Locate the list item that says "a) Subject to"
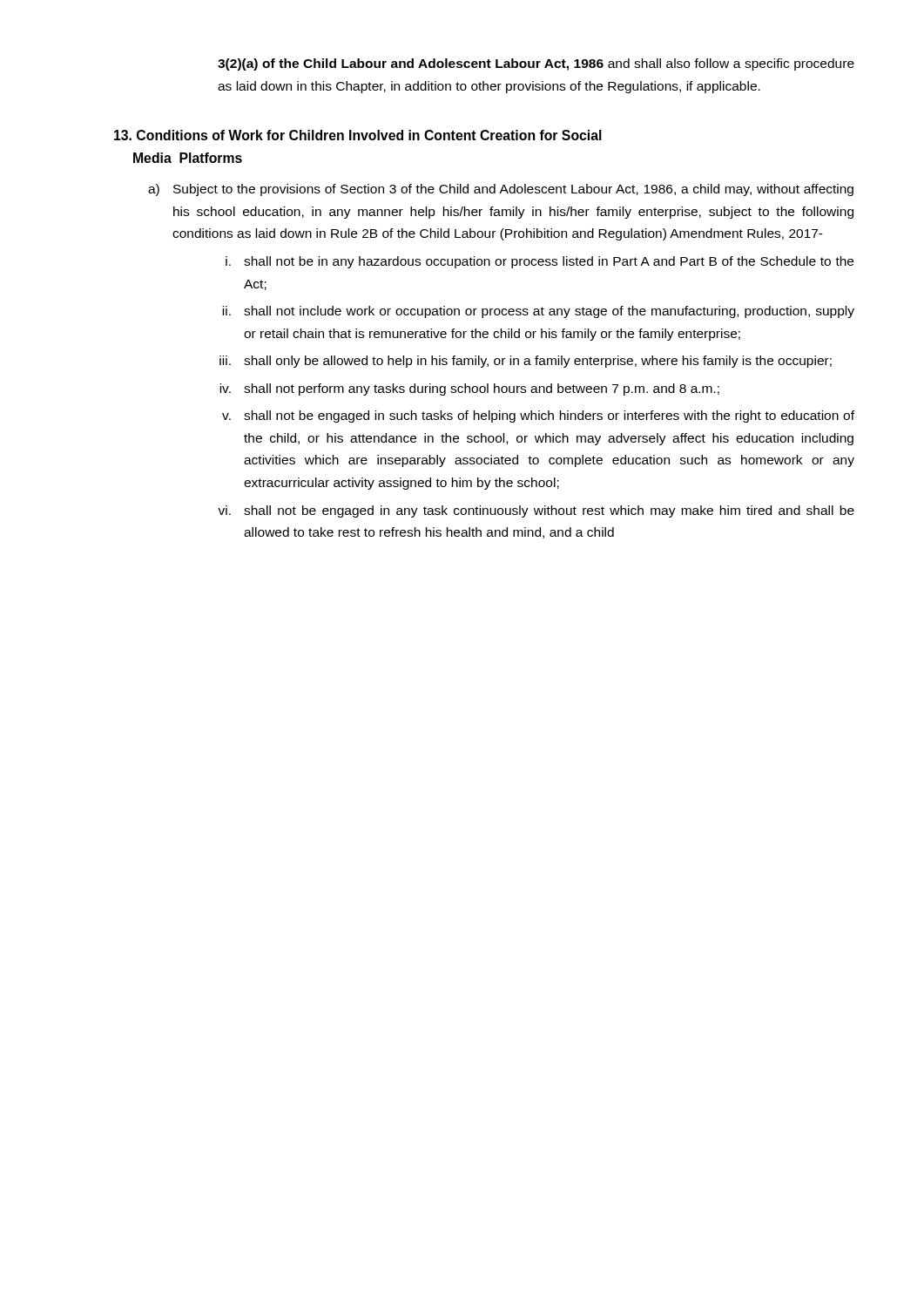The height and width of the screenshot is (1307, 924). coord(501,211)
